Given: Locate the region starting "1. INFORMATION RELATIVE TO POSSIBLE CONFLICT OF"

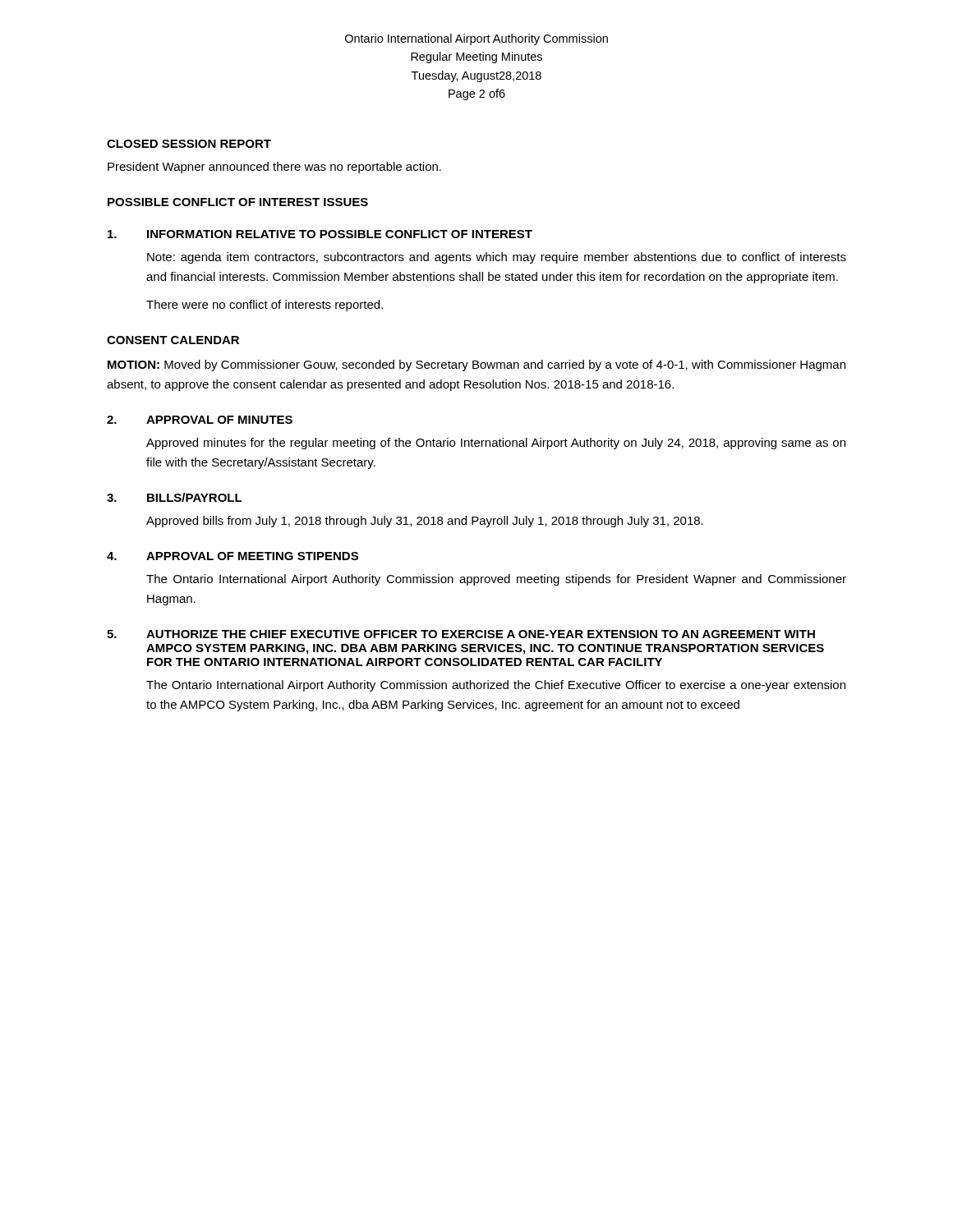Looking at the screenshot, I should click(x=320, y=234).
